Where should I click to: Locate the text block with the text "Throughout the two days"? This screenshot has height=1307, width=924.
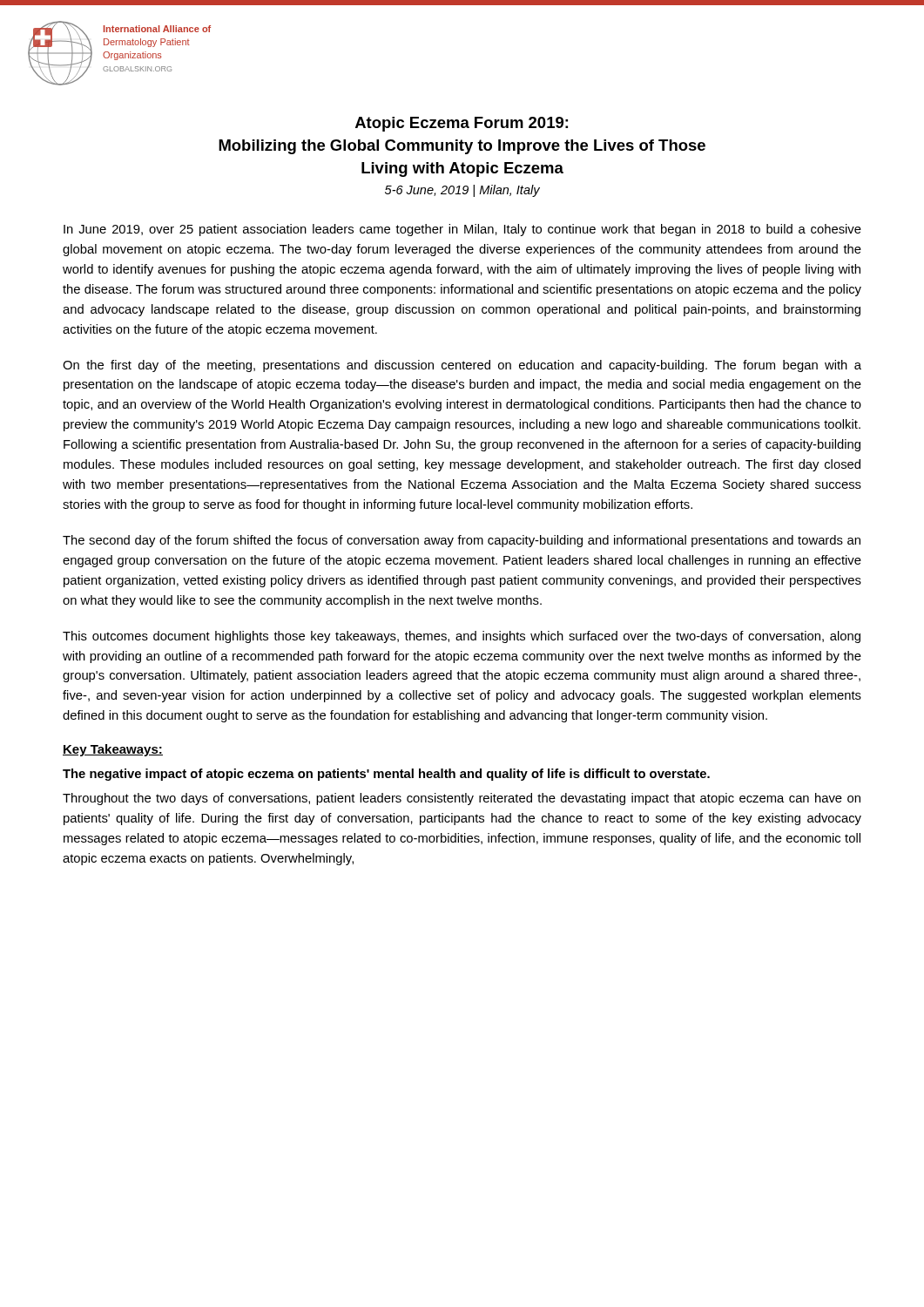462,828
